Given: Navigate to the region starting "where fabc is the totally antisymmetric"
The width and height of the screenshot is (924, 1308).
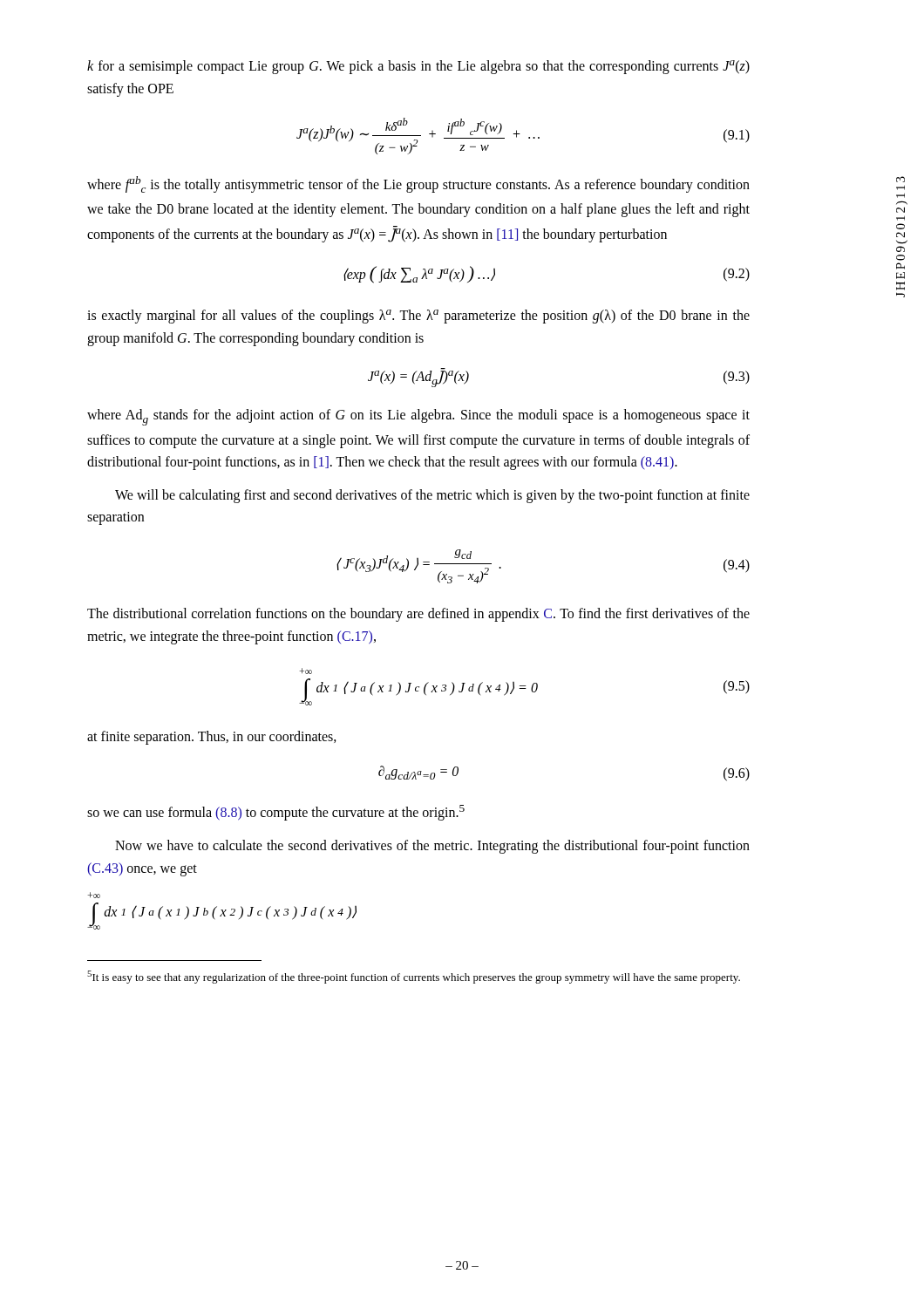Looking at the screenshot, I should [x=418, y=208].
